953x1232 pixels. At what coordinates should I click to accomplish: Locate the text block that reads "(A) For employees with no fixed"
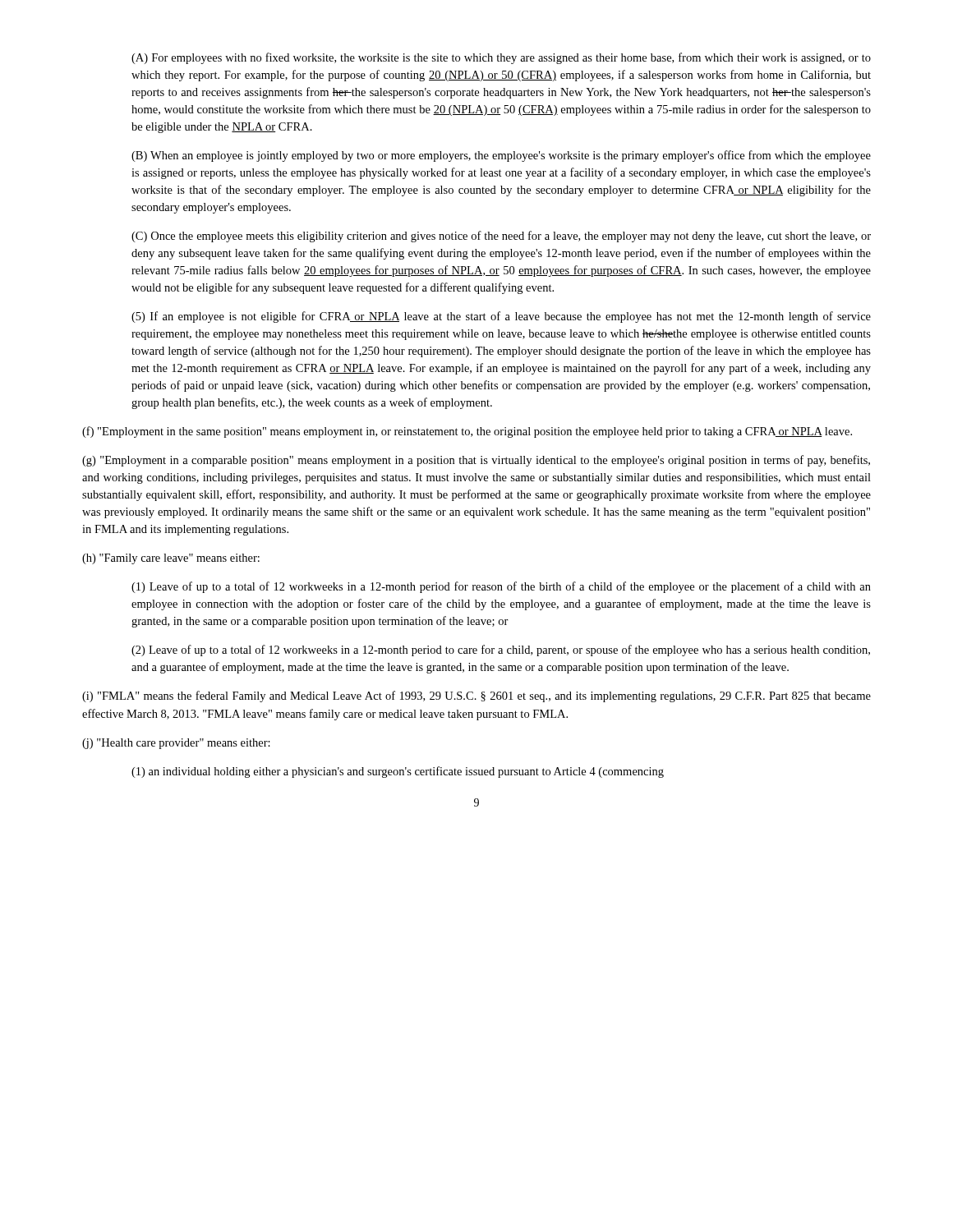(501, 92)
